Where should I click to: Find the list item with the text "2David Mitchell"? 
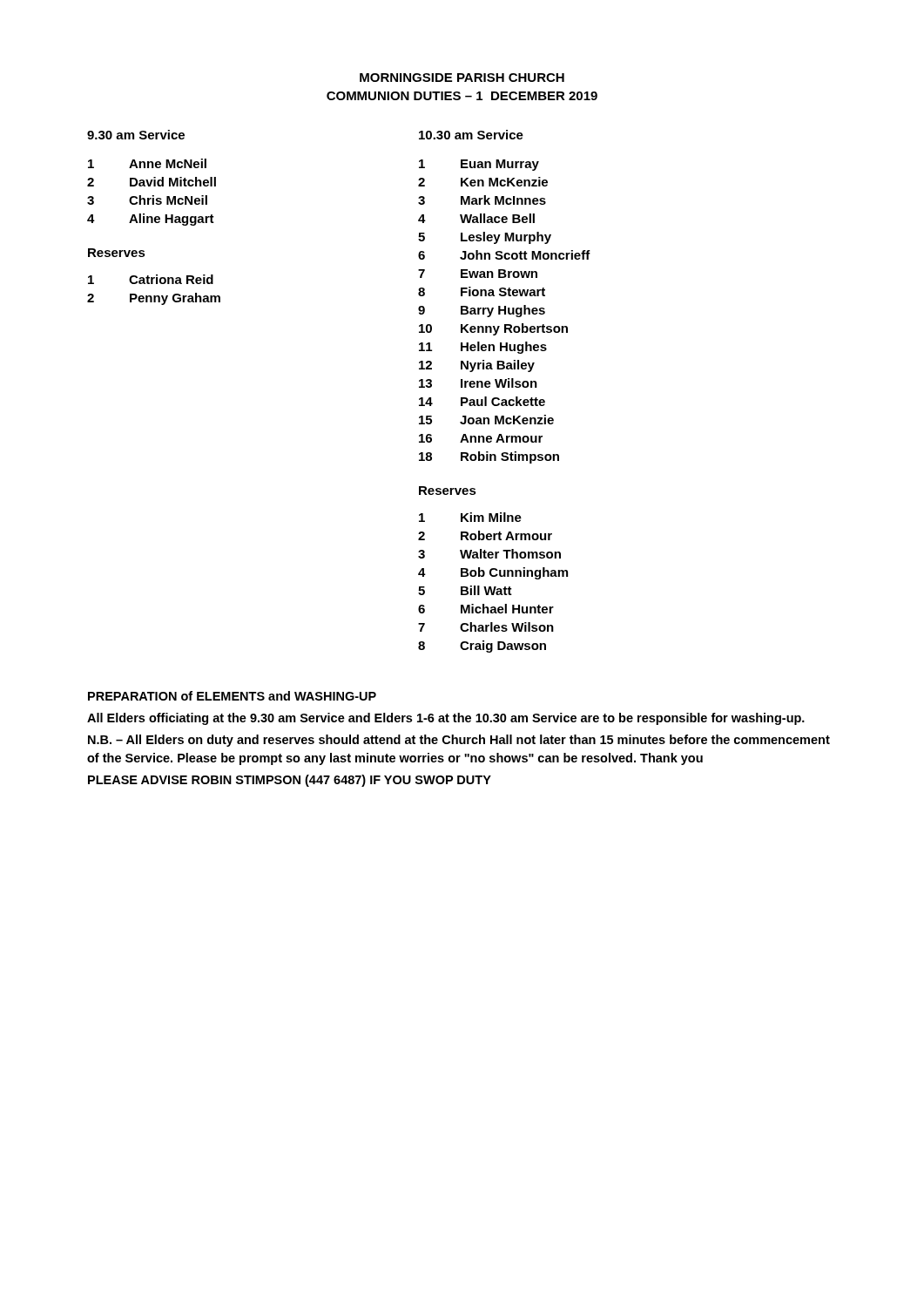(152, 182)
